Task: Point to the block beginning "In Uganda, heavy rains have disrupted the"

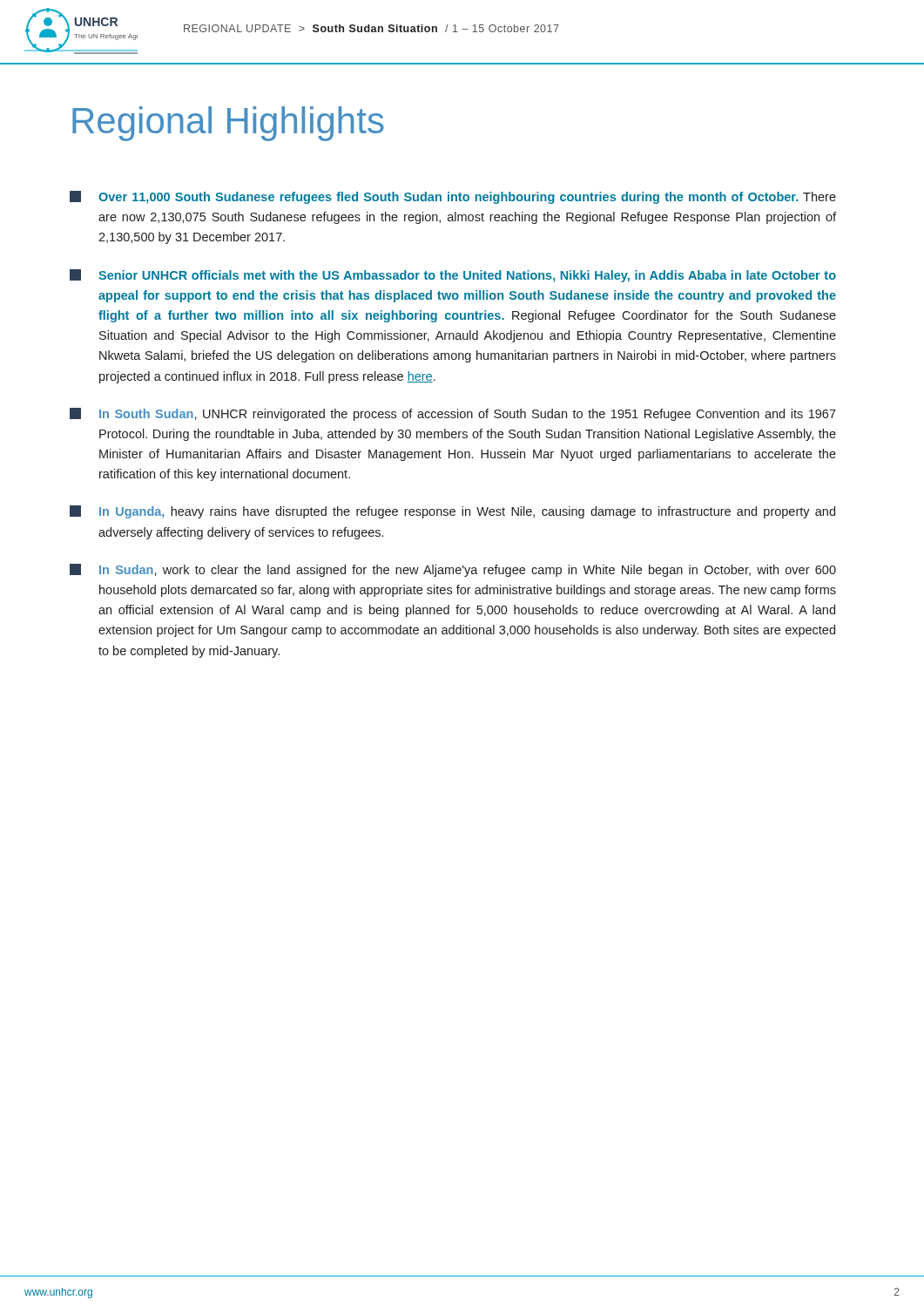Action: tap(453, 522)
